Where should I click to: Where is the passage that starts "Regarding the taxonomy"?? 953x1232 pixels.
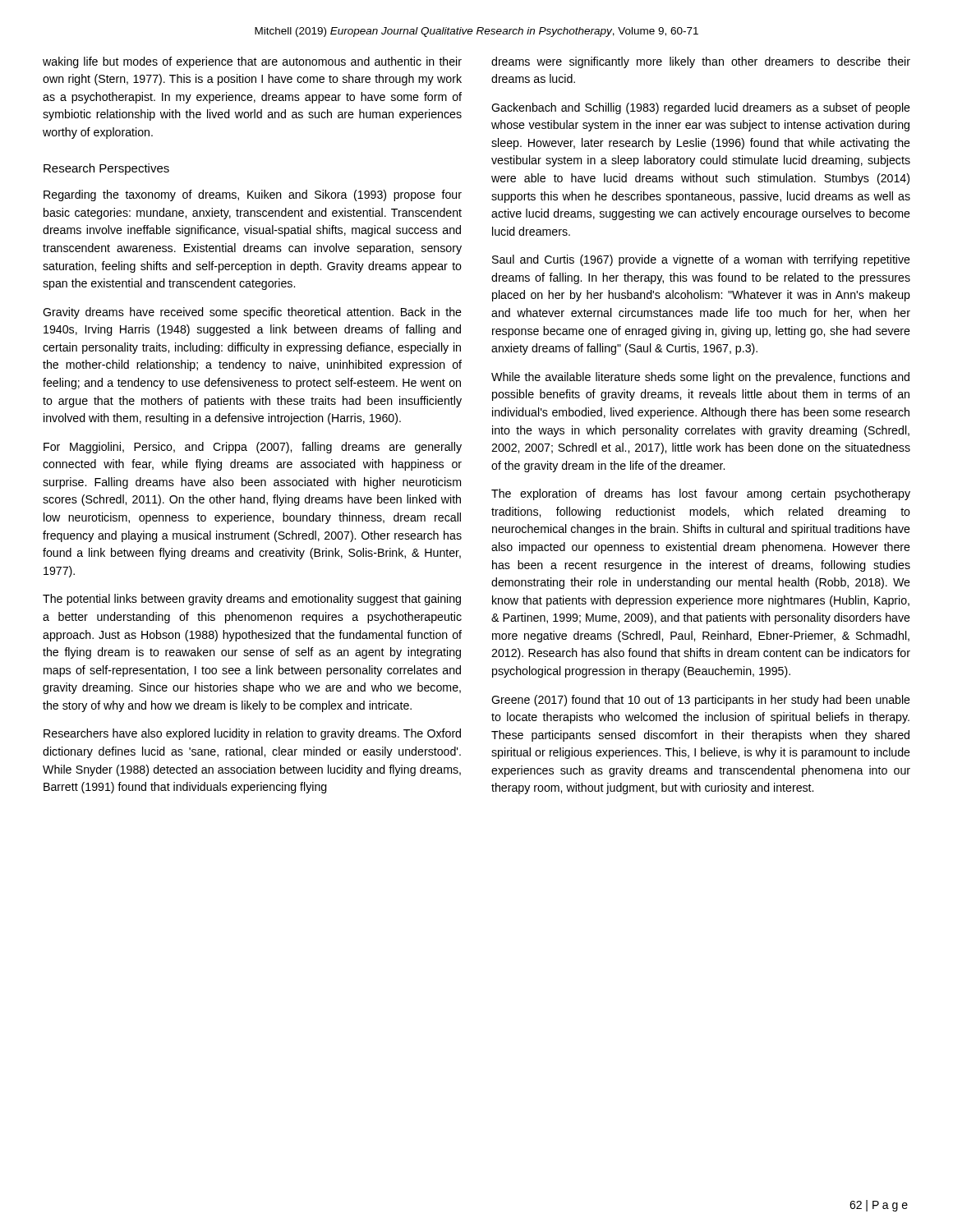tap(252, 239)
